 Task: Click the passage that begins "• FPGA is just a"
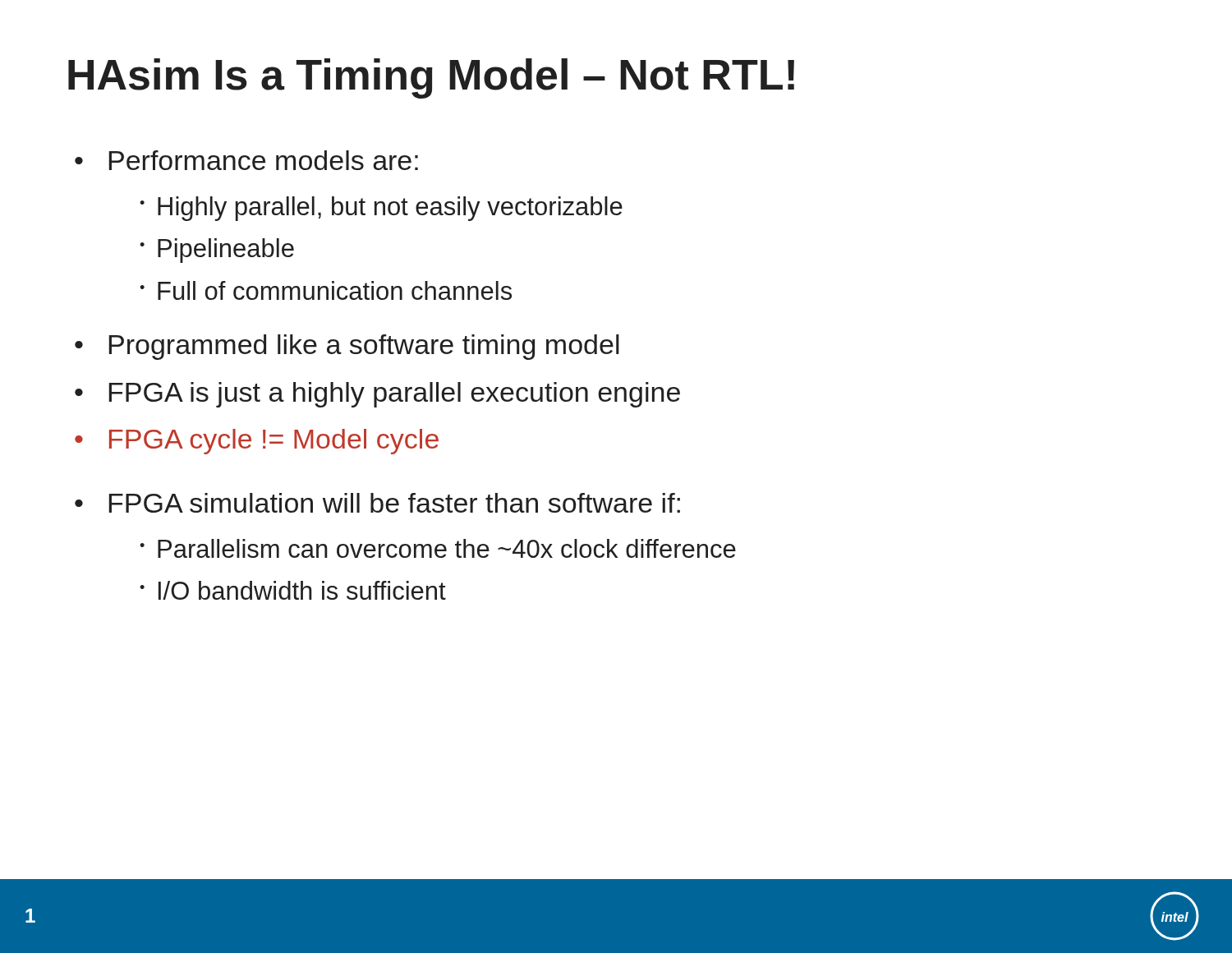616,392
